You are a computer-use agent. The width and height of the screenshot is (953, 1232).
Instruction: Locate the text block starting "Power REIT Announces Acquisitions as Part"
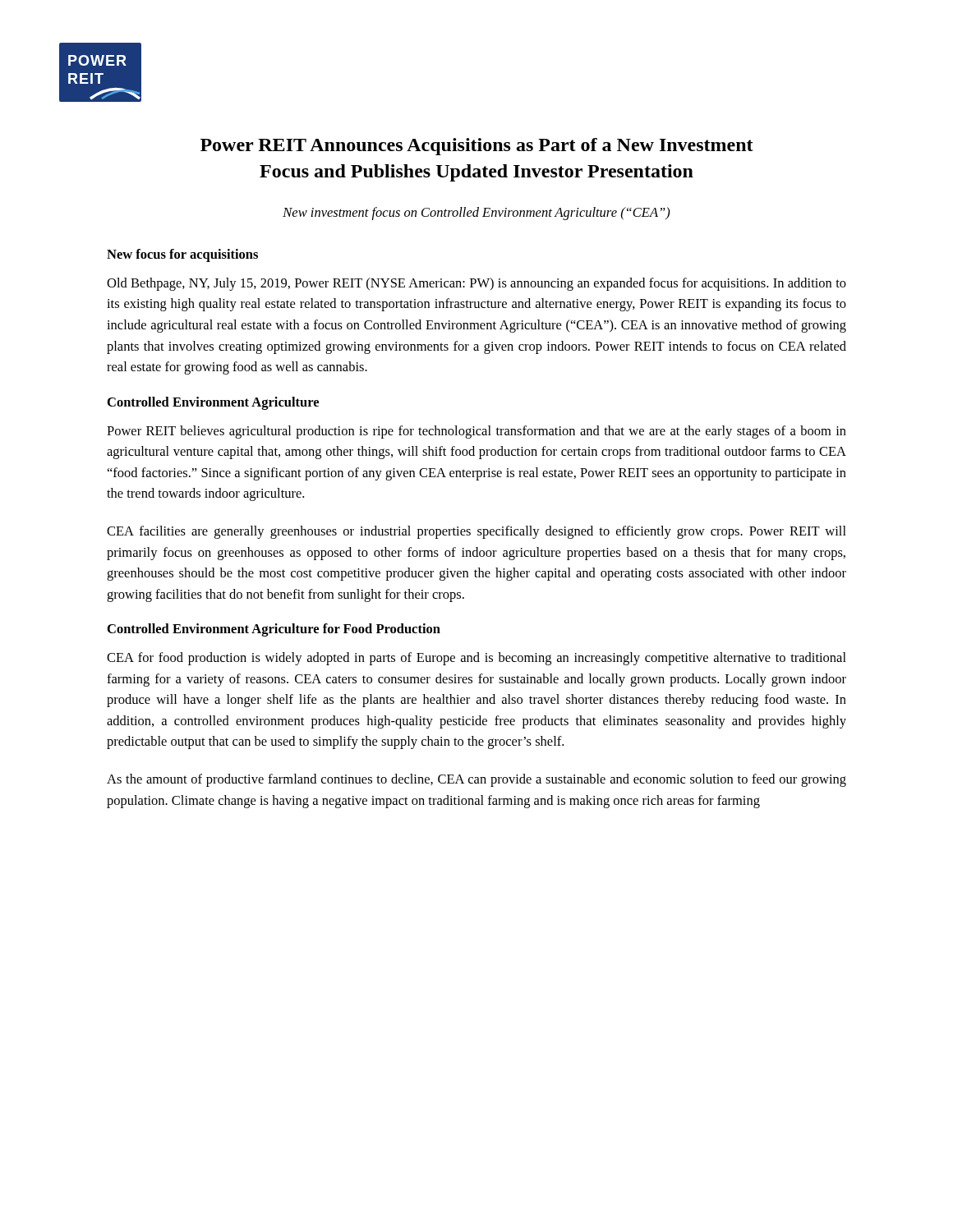476,158
